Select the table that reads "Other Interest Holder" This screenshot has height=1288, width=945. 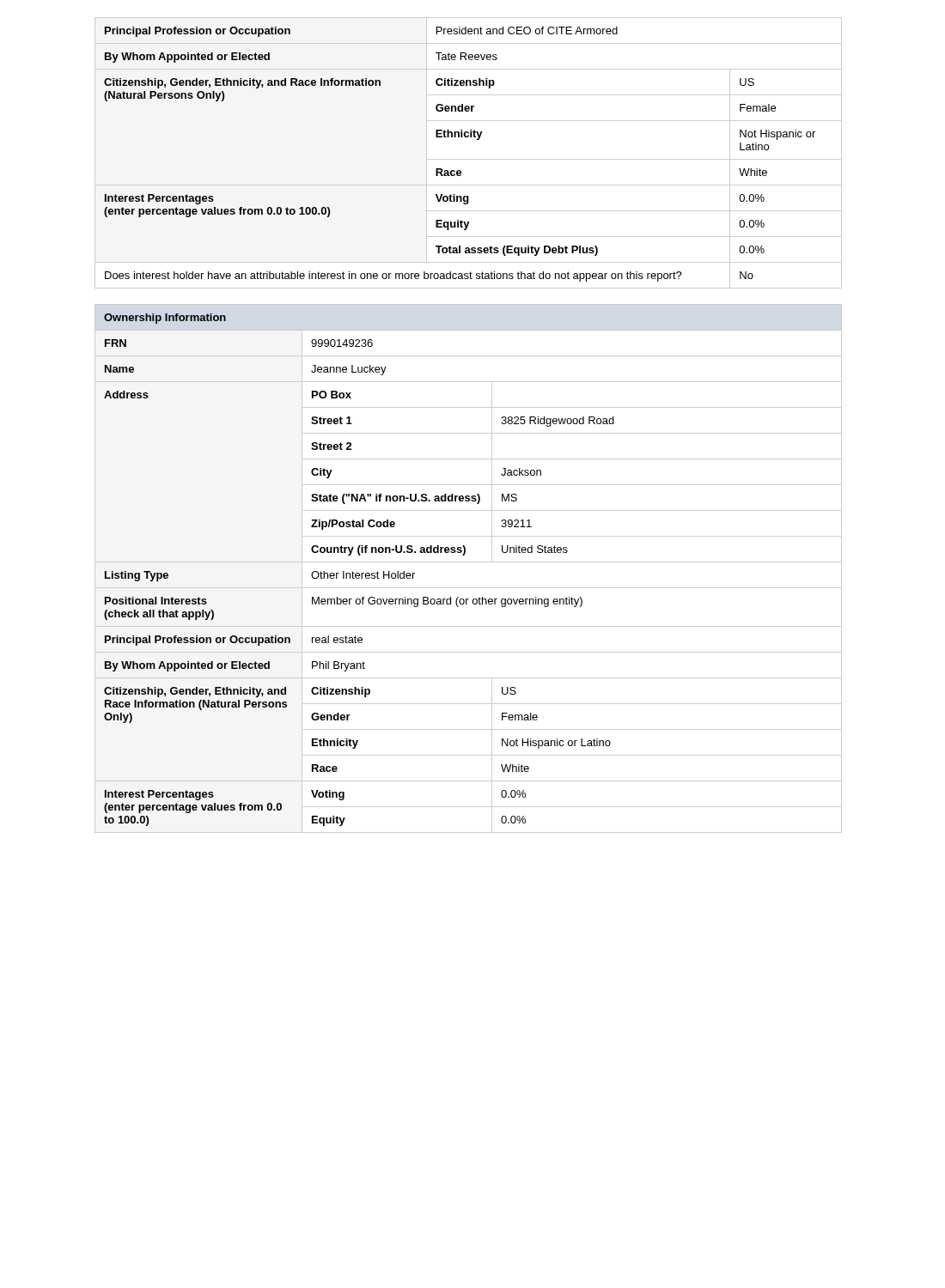468,568
